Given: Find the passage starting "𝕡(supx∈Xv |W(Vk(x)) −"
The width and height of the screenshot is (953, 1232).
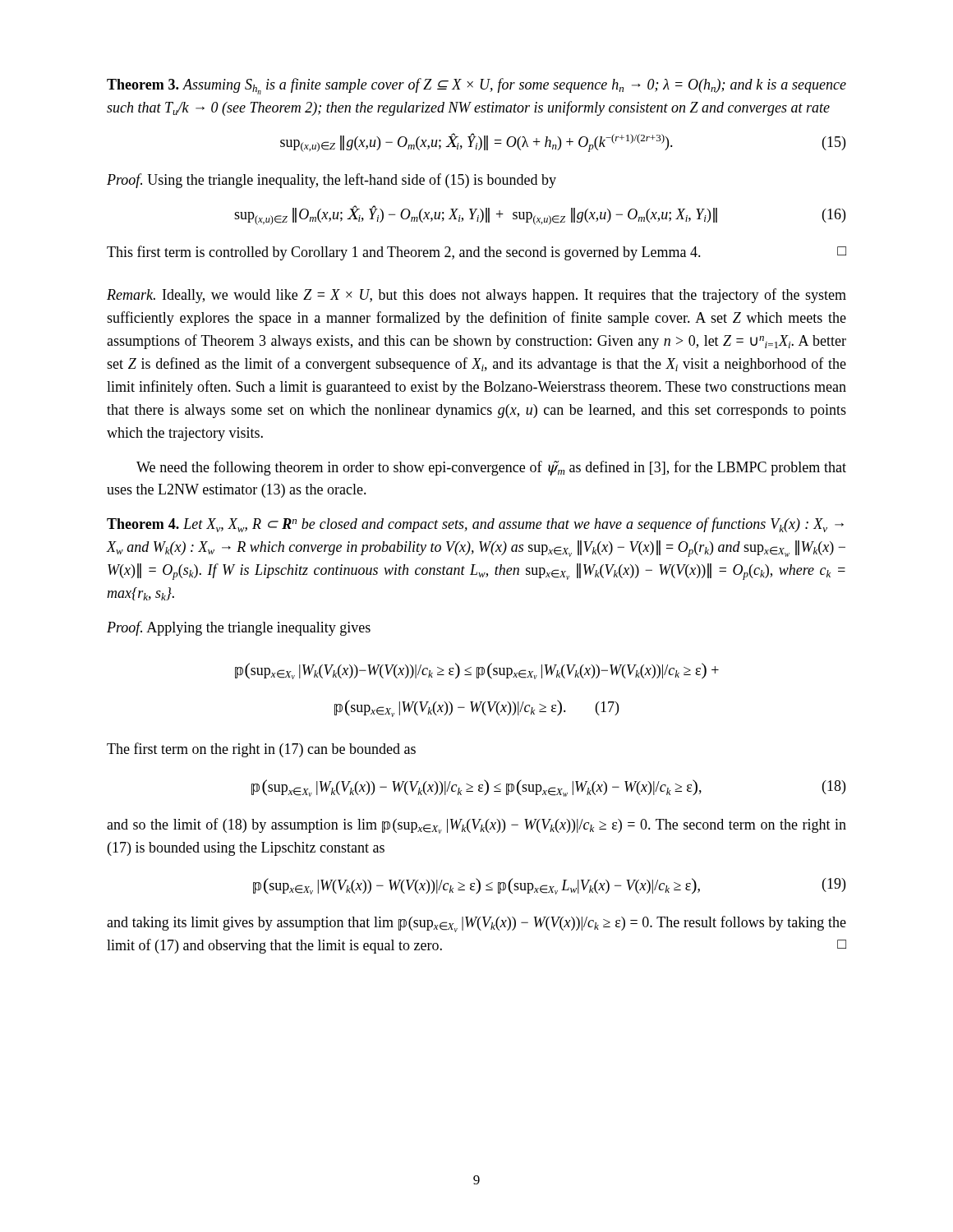Looking at the screenshot, I should click(549, 885).
